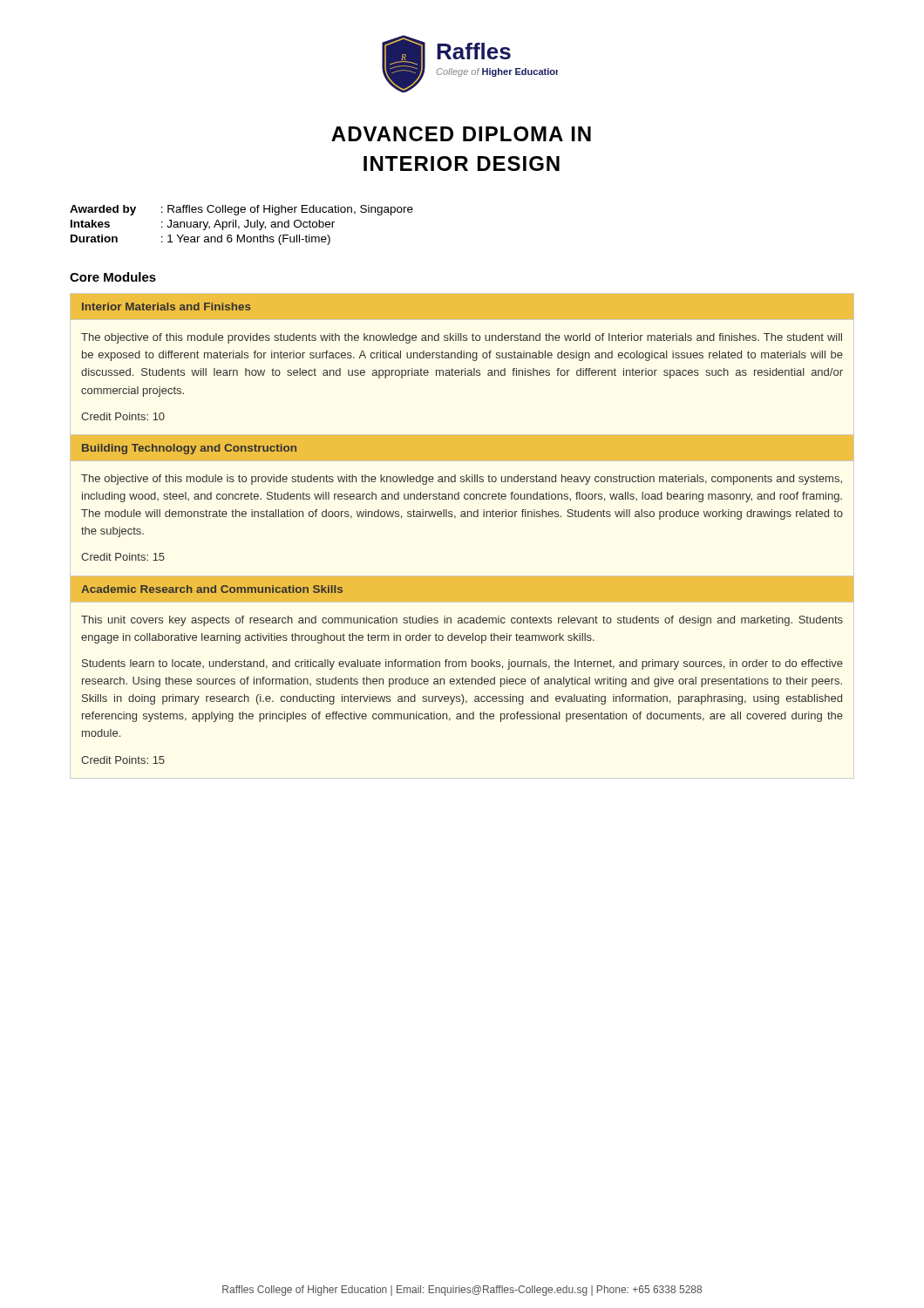Locate the block of text that opens with "Awarded by : Raffles College"
Viewport: 924px width, 1308px height.
click(x=241, y=210)
